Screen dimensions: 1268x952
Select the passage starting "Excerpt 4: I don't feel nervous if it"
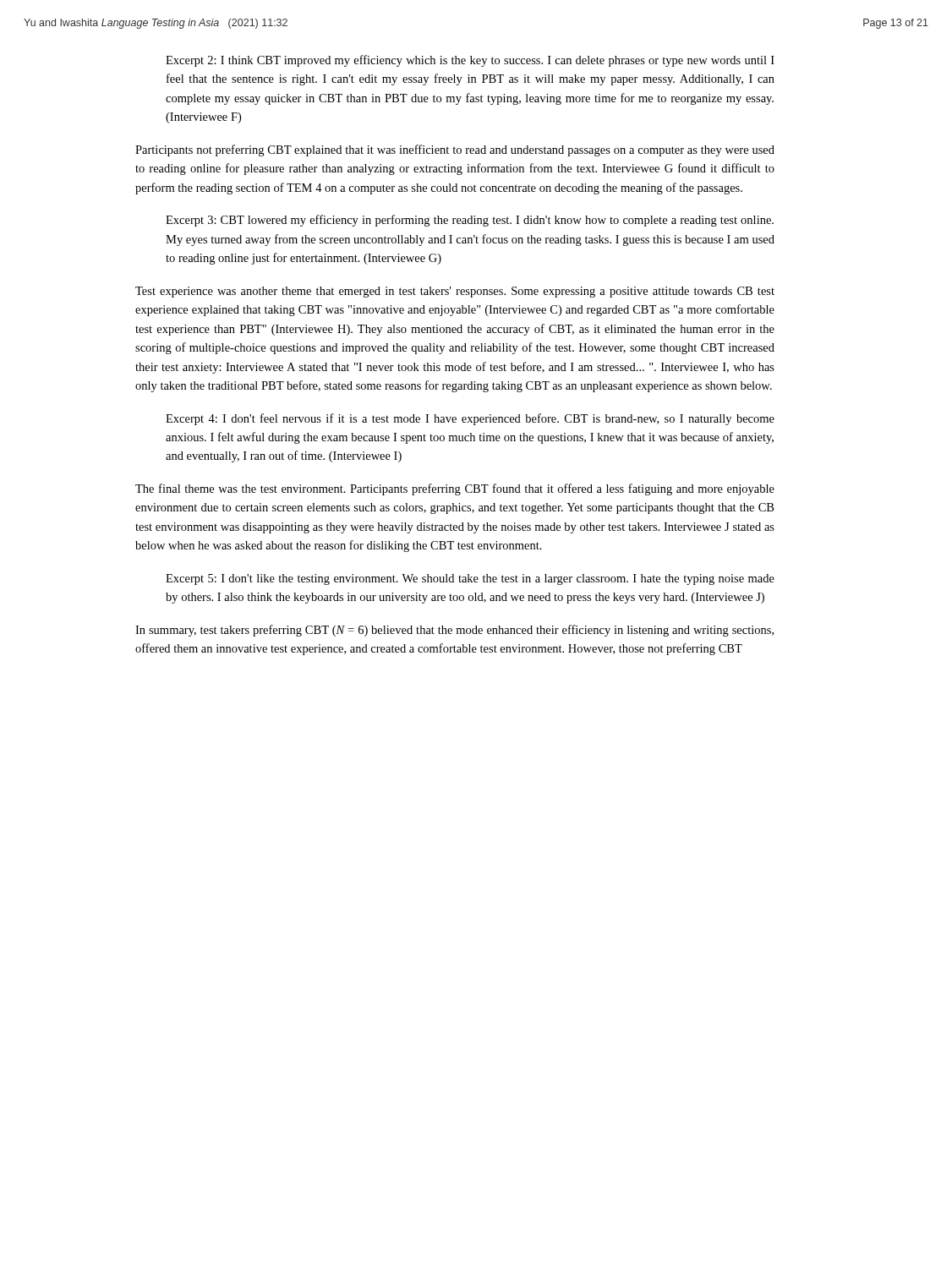[x=470, y=437]
